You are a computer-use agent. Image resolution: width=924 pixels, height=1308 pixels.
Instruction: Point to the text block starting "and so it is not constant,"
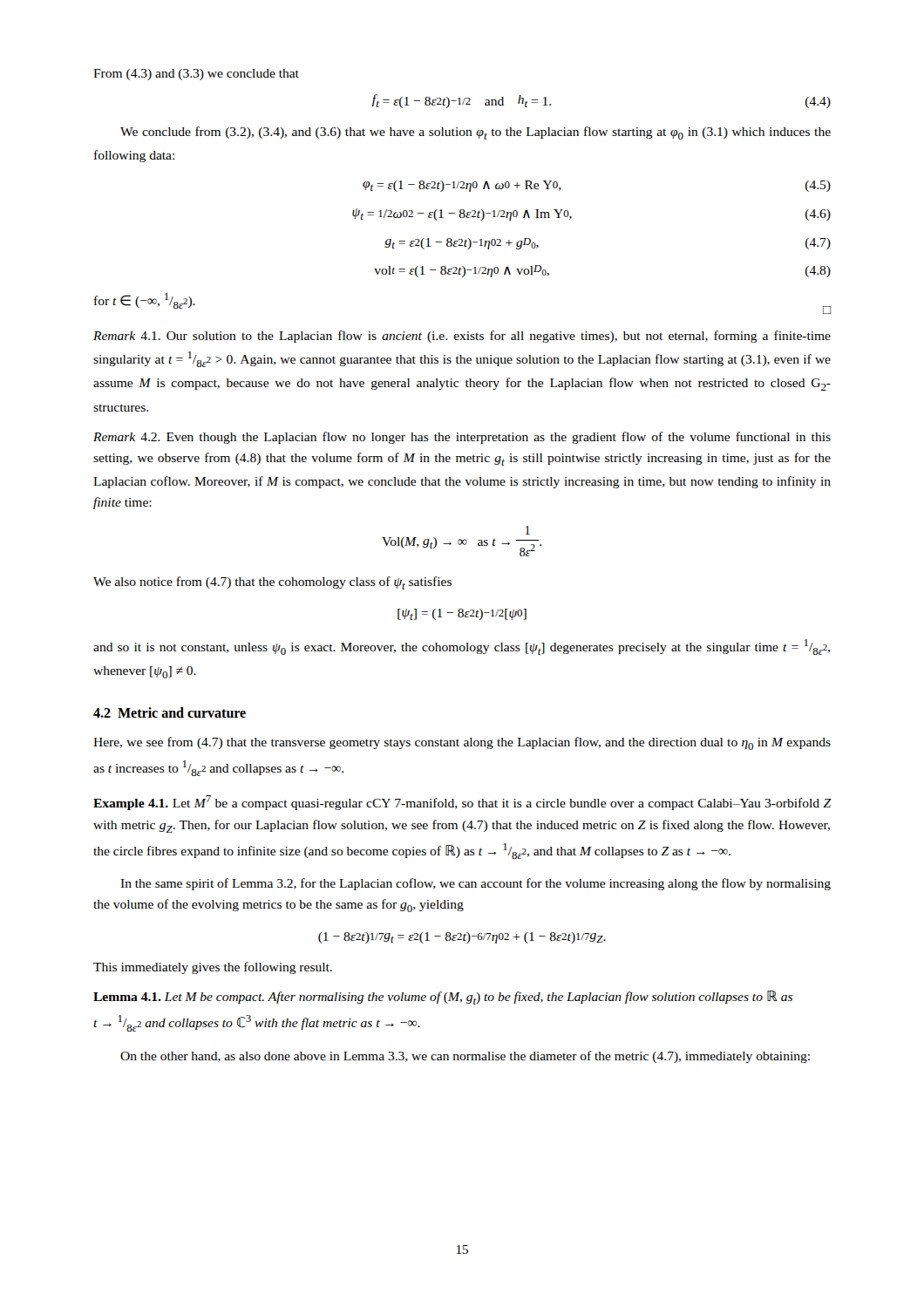tap(462, 658)
